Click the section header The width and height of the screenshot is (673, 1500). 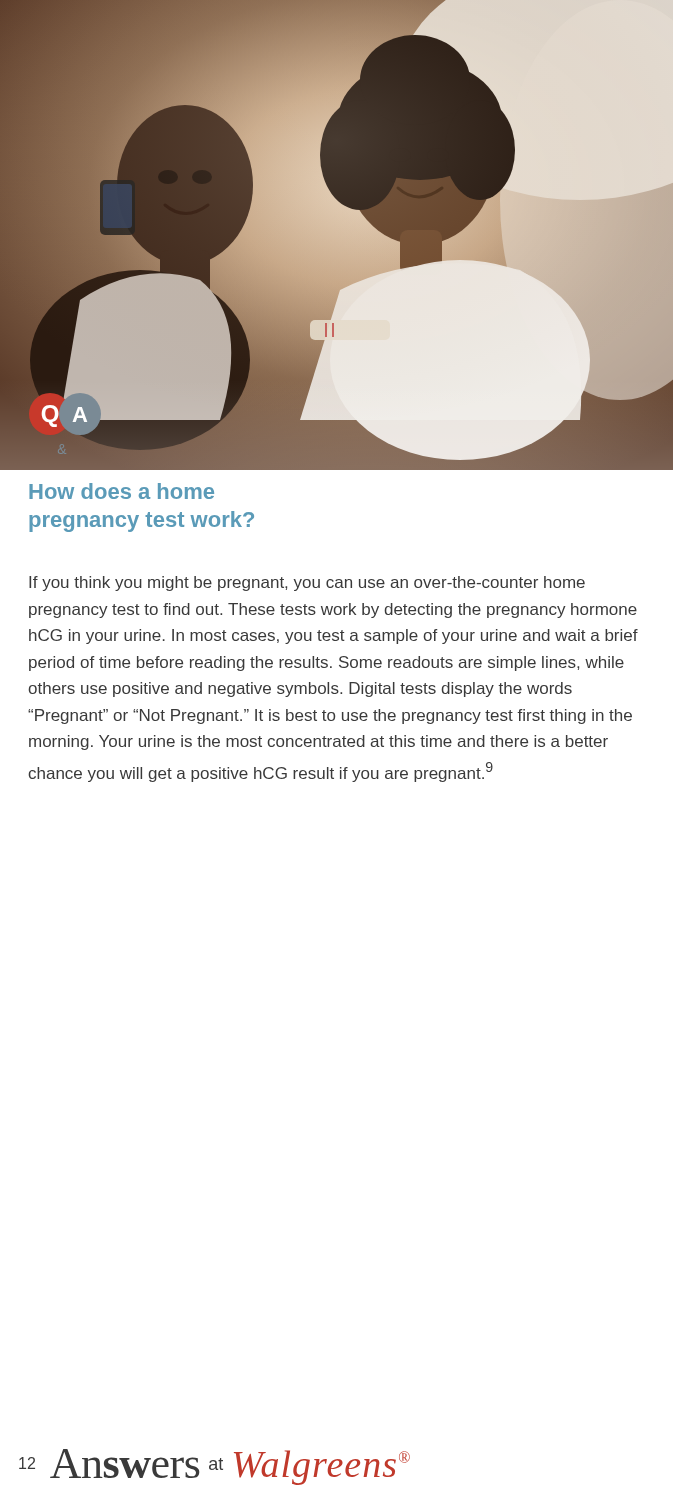pyautogui.click(x=228, y=506)
